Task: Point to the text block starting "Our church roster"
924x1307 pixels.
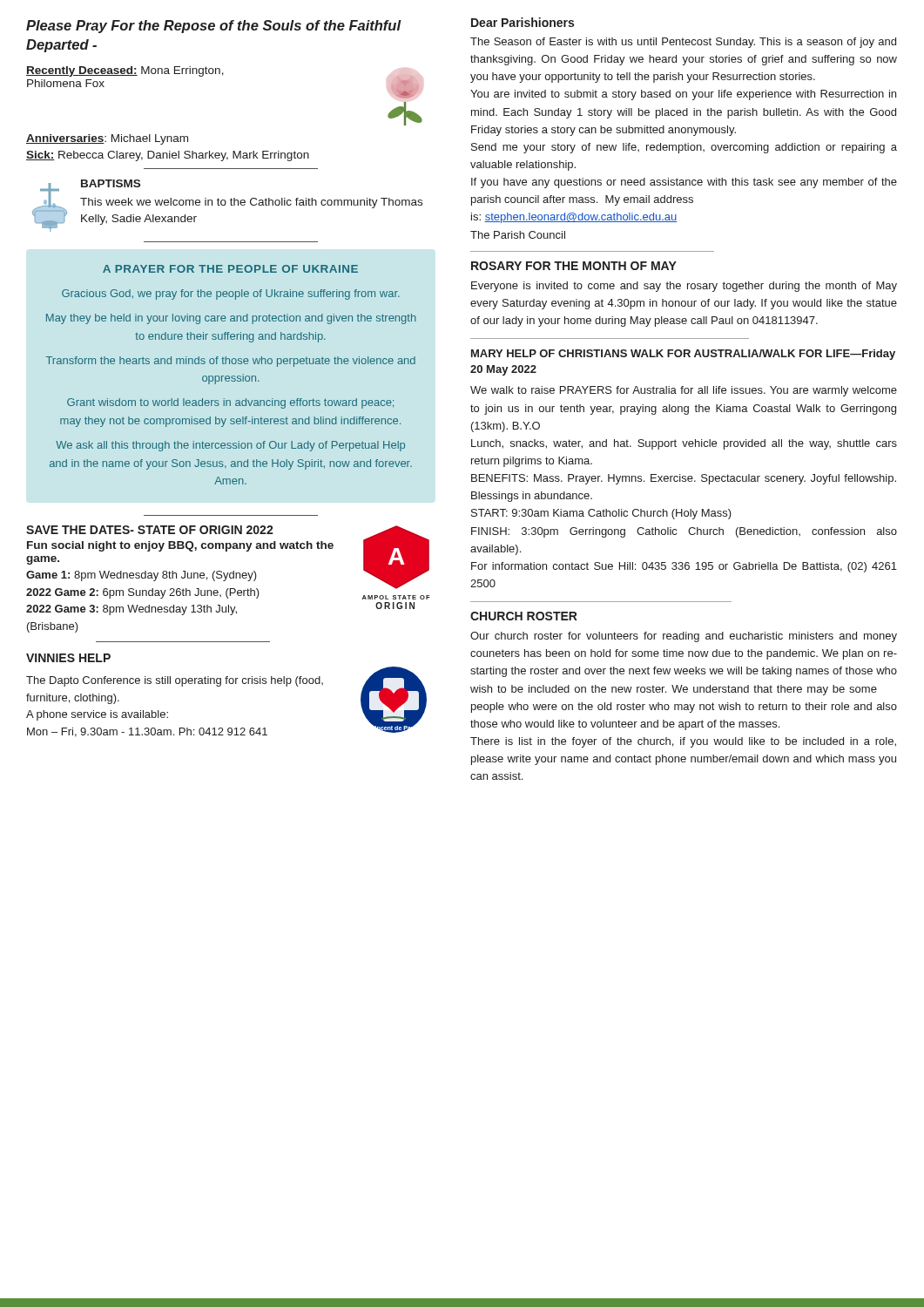Action: pyautogui.click(x=684, y=706)
